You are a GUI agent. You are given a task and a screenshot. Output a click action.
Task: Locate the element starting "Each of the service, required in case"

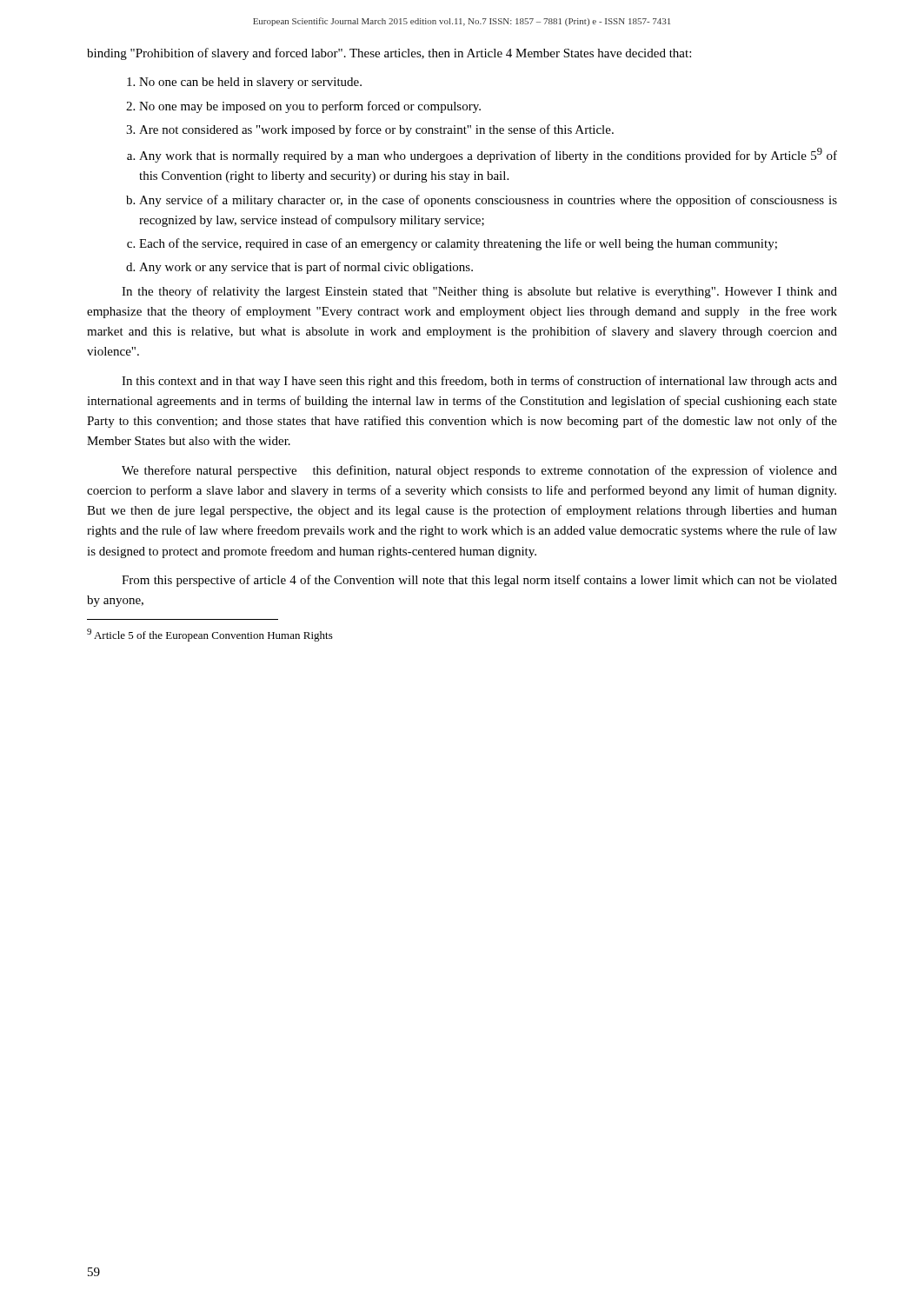488,244
